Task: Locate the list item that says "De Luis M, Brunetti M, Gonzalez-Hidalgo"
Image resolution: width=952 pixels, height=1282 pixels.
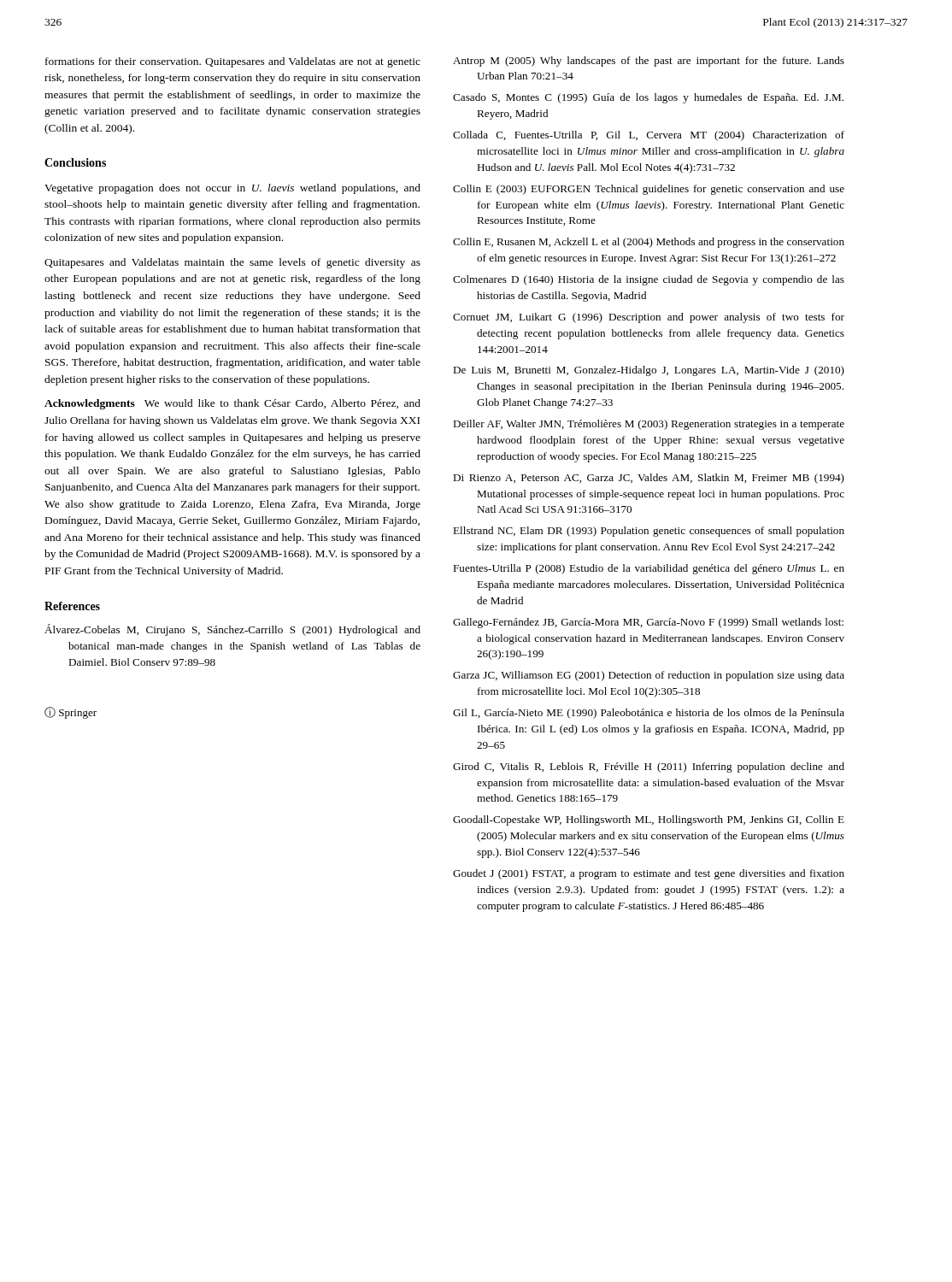Action: [649, 386]
